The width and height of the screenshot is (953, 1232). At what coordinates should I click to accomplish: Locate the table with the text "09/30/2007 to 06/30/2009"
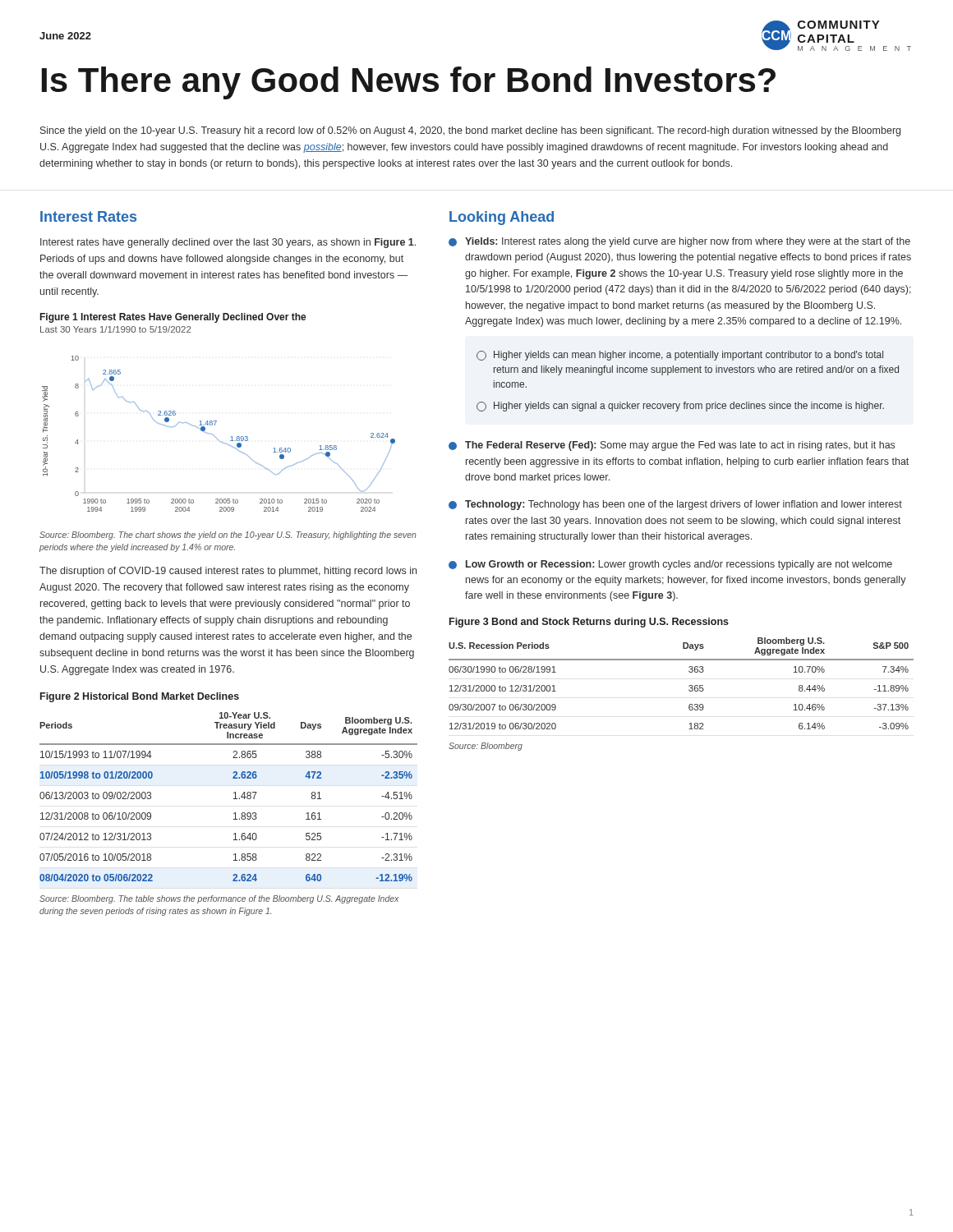point(681,684)
